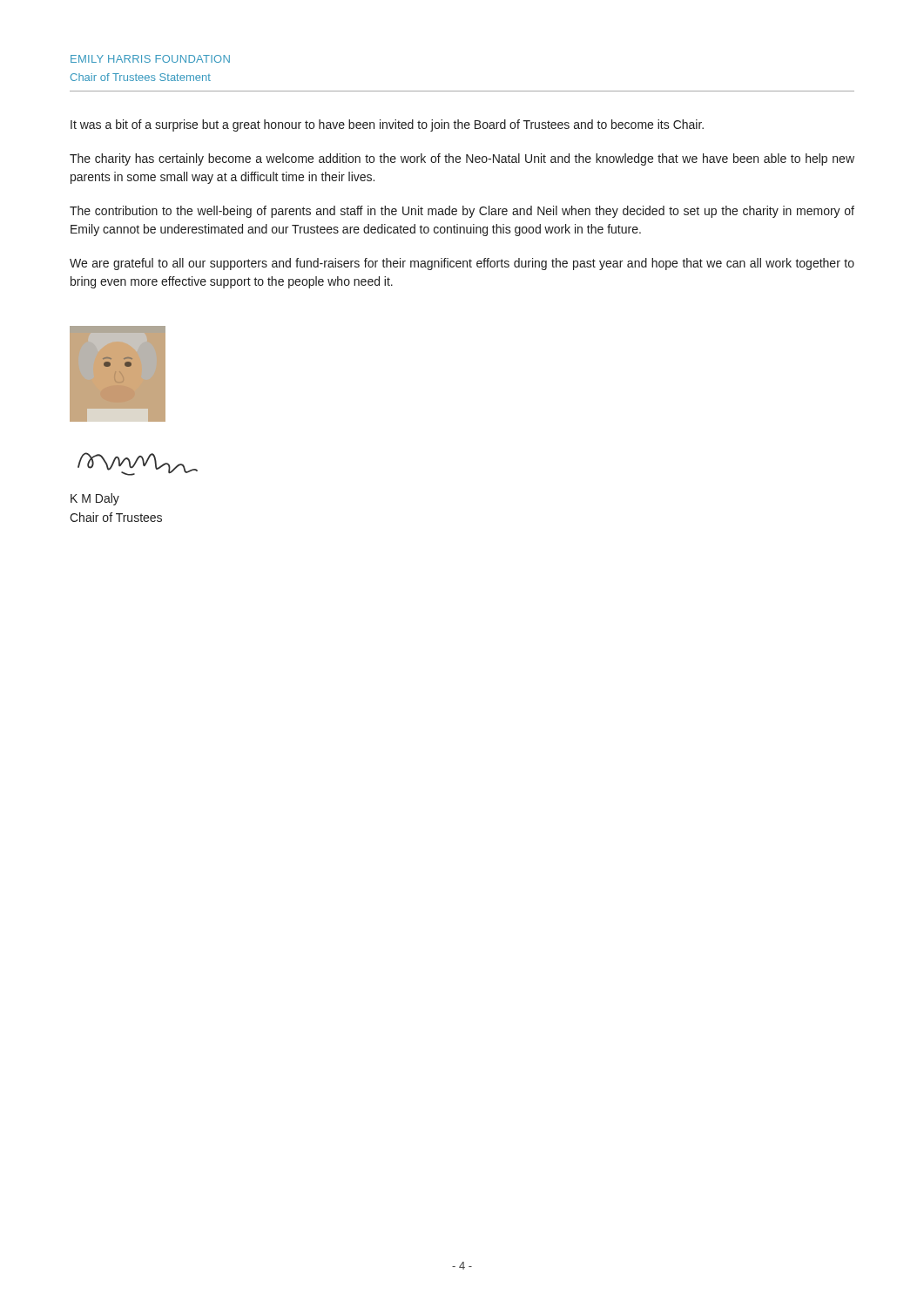This screenshot has height=1307, width=924.
Task: Navigate to the passage starting "K M DalyChair of Trustees"
Action: 95,499
